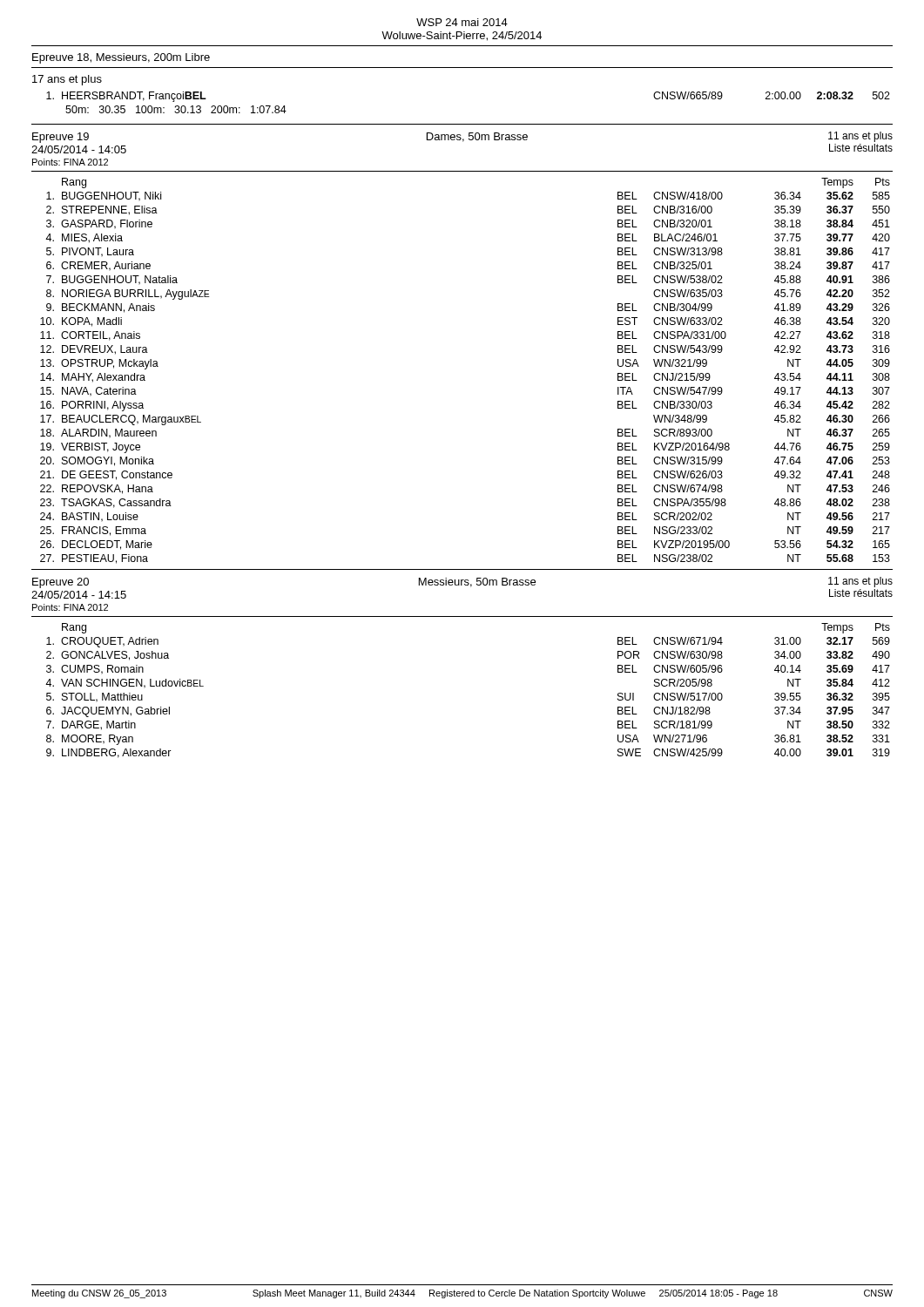Point to the block starting "17 ans et plus"
Viewport: 924px width, 1307px height.
[x=67, y=79]
